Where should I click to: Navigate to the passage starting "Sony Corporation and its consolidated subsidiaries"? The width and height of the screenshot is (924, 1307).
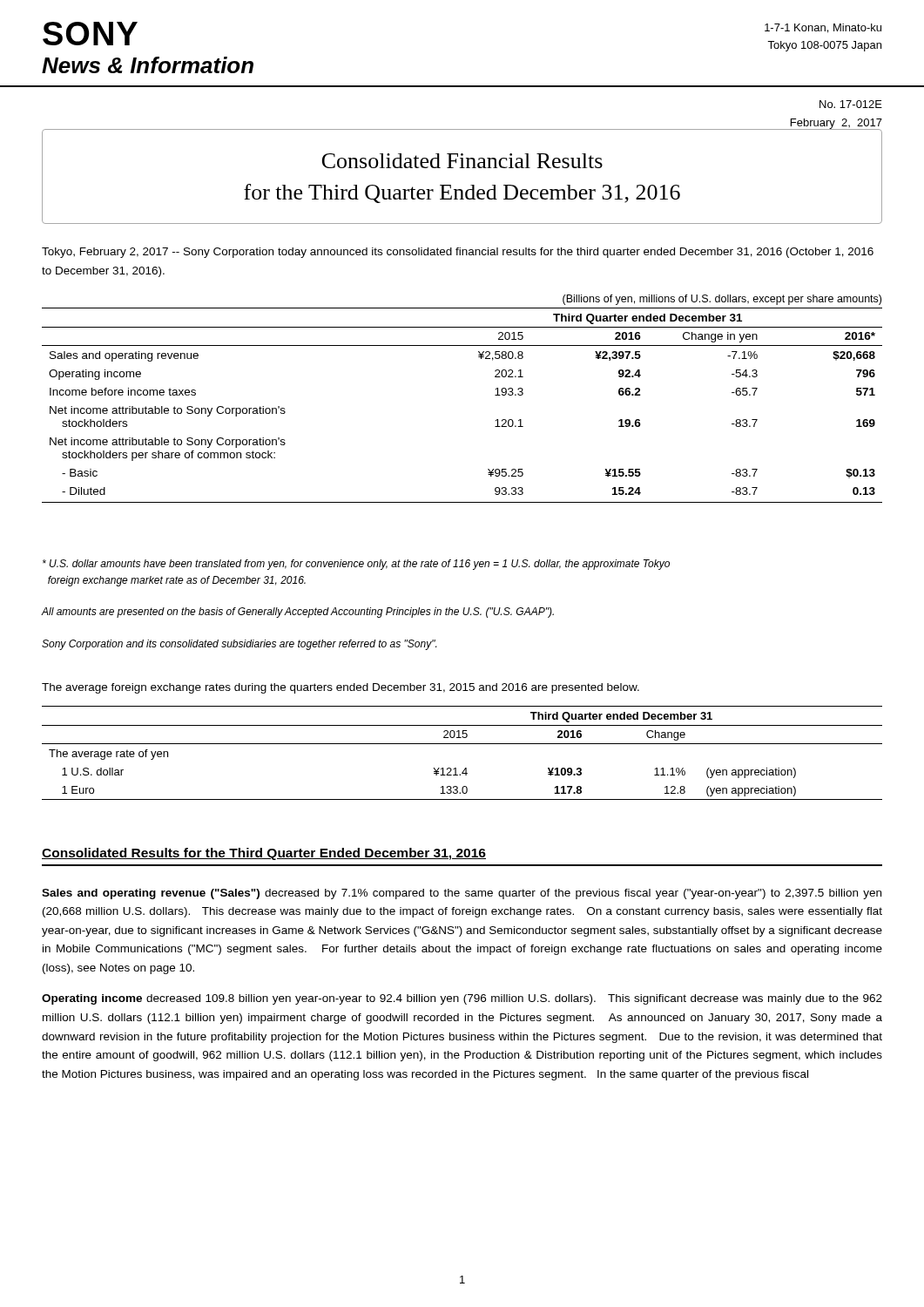[240, 644]
